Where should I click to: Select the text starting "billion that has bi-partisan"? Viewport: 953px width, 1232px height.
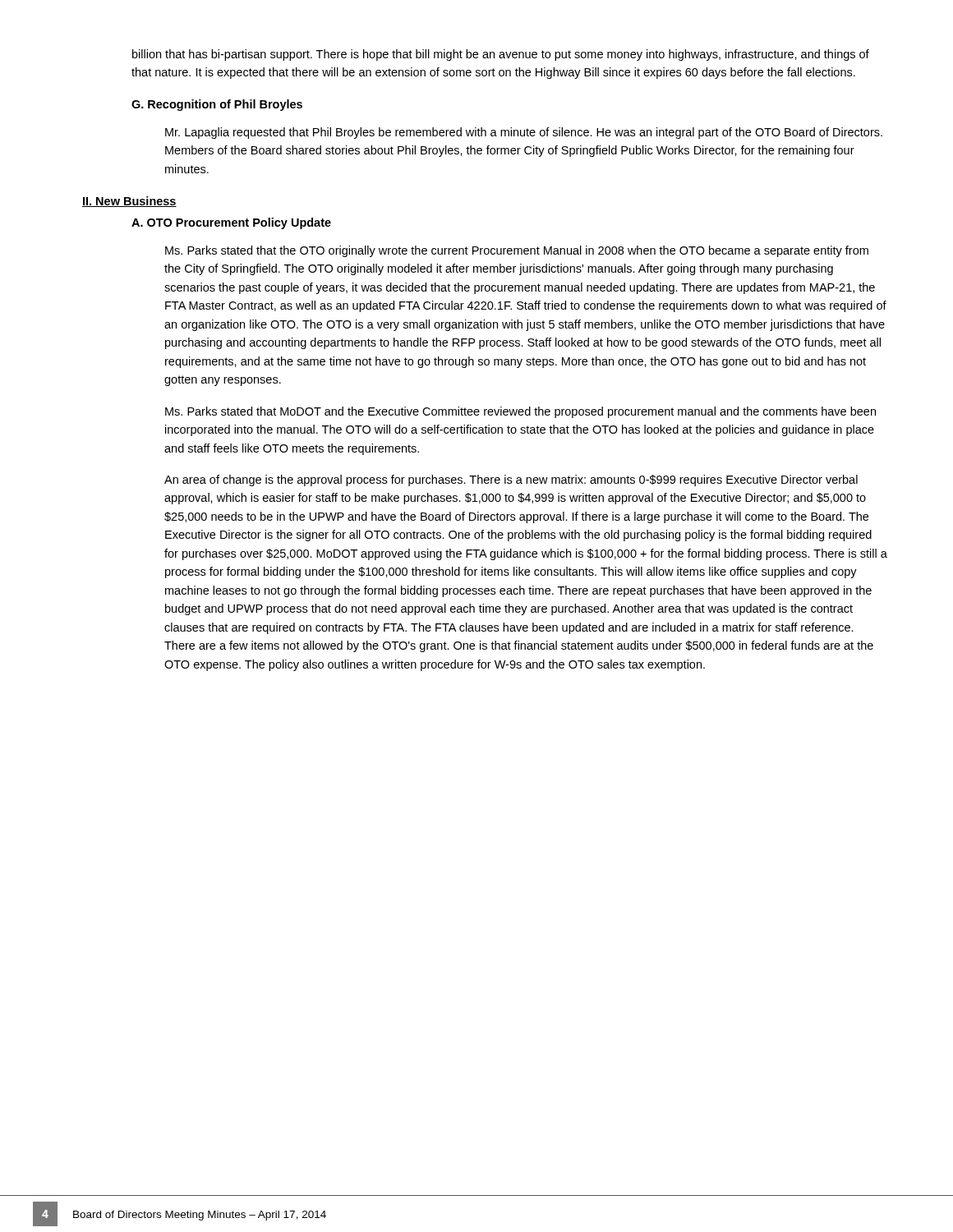click(x=509, y=63)
